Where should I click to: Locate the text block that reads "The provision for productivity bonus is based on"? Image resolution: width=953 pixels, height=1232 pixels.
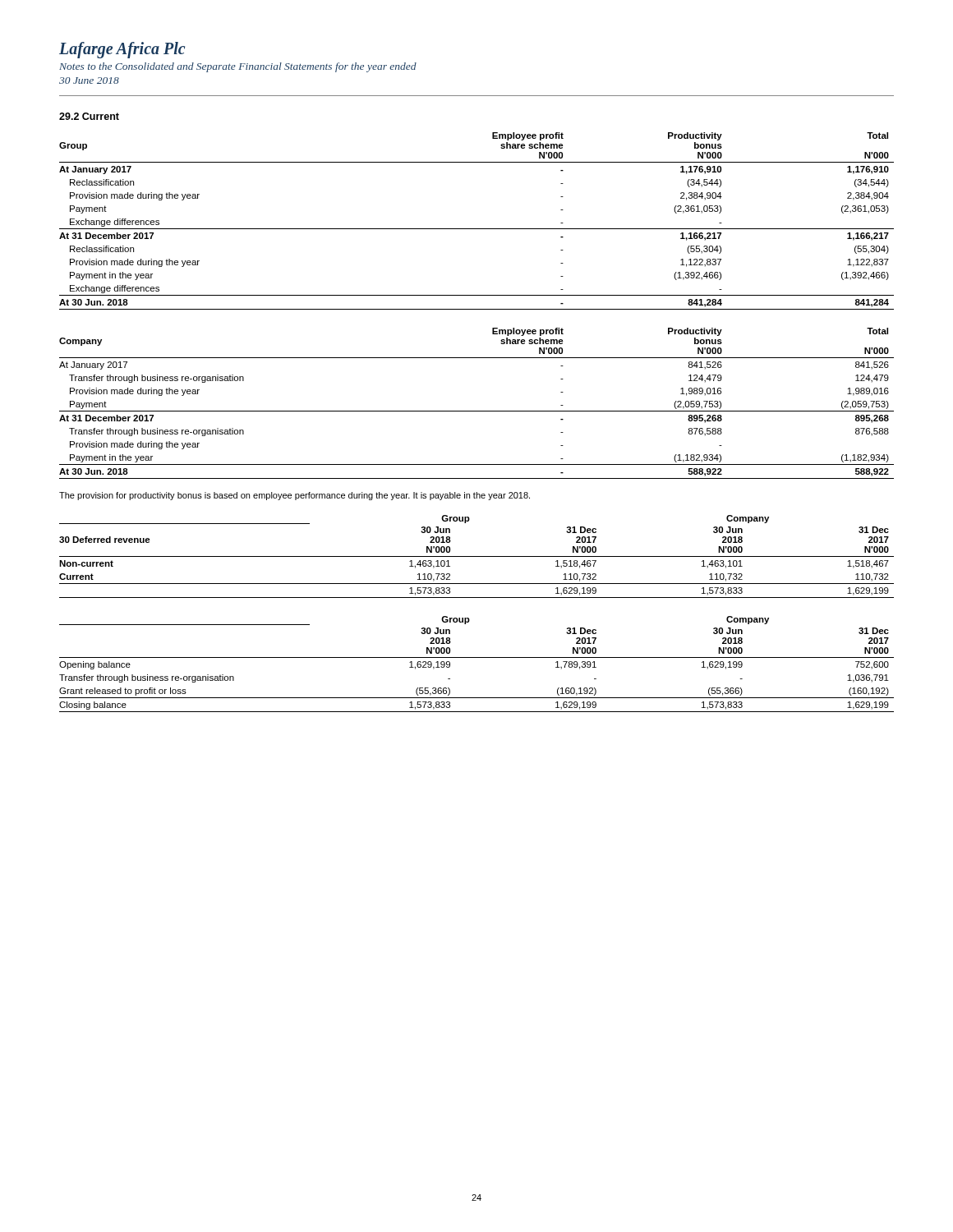(x=295, y=495)
